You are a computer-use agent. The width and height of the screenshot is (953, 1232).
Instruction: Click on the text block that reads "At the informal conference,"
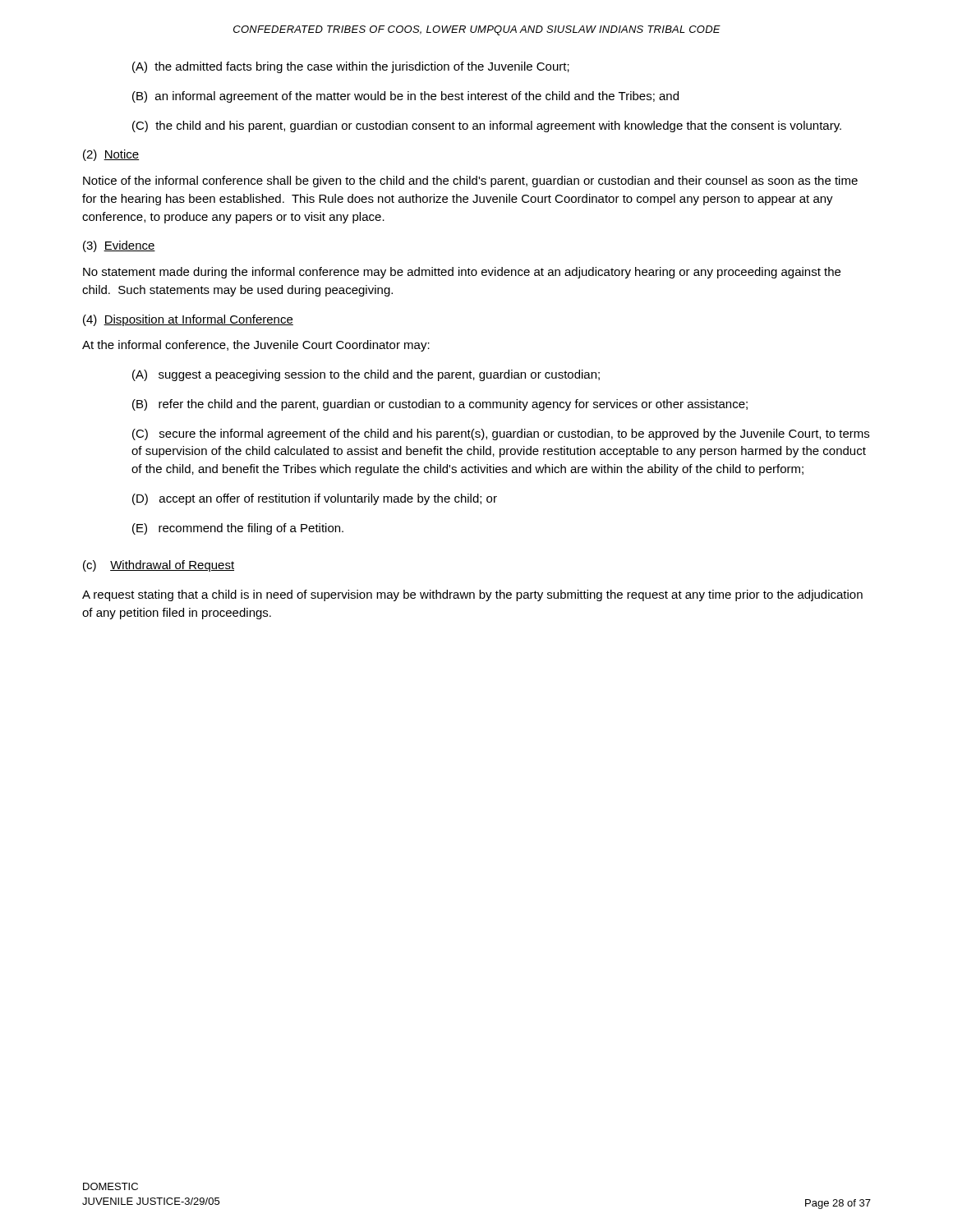pyautogui.click(x=256, y=345)
